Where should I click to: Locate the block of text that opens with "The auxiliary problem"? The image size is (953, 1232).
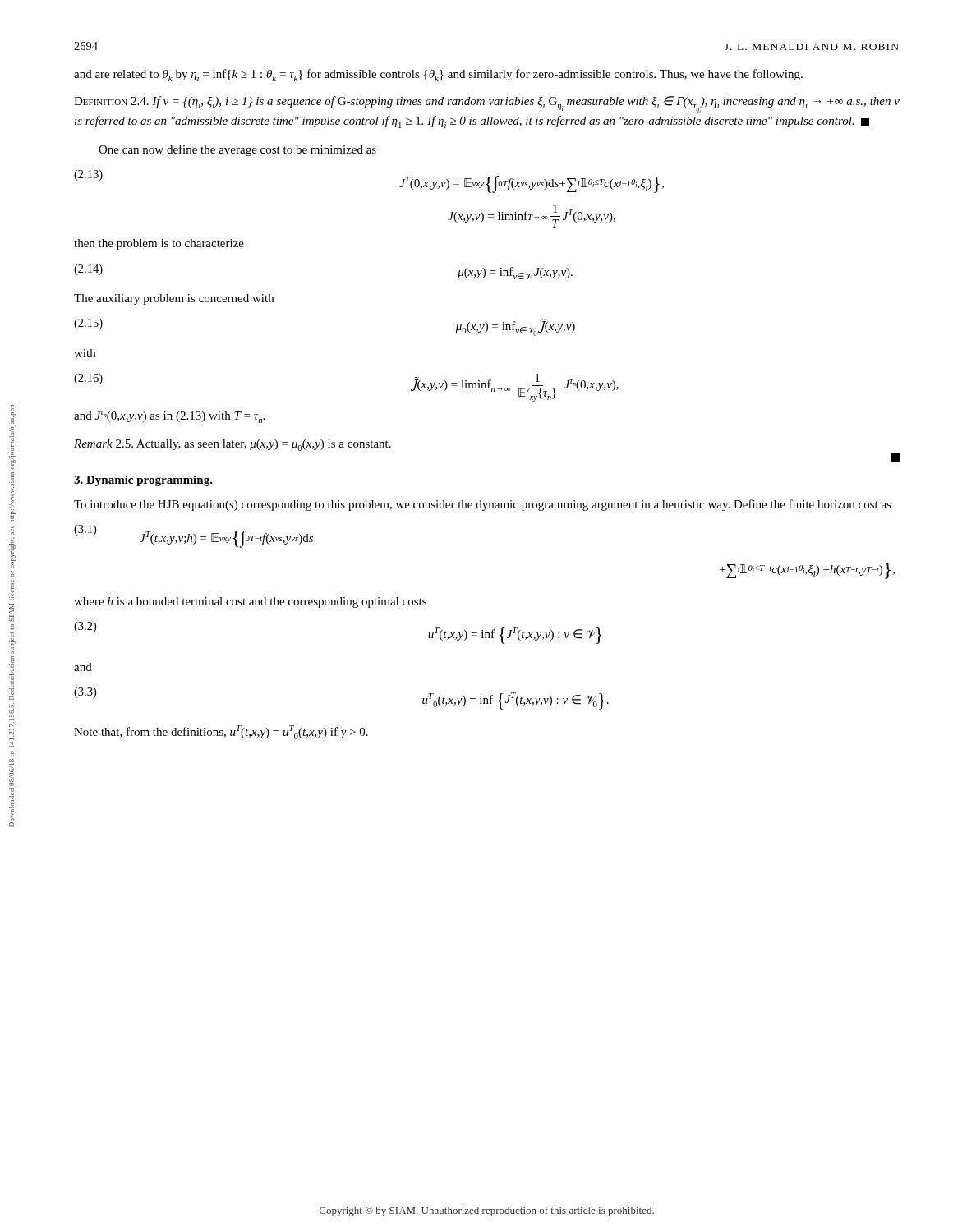pyautogui.click(x=174, y=299)
